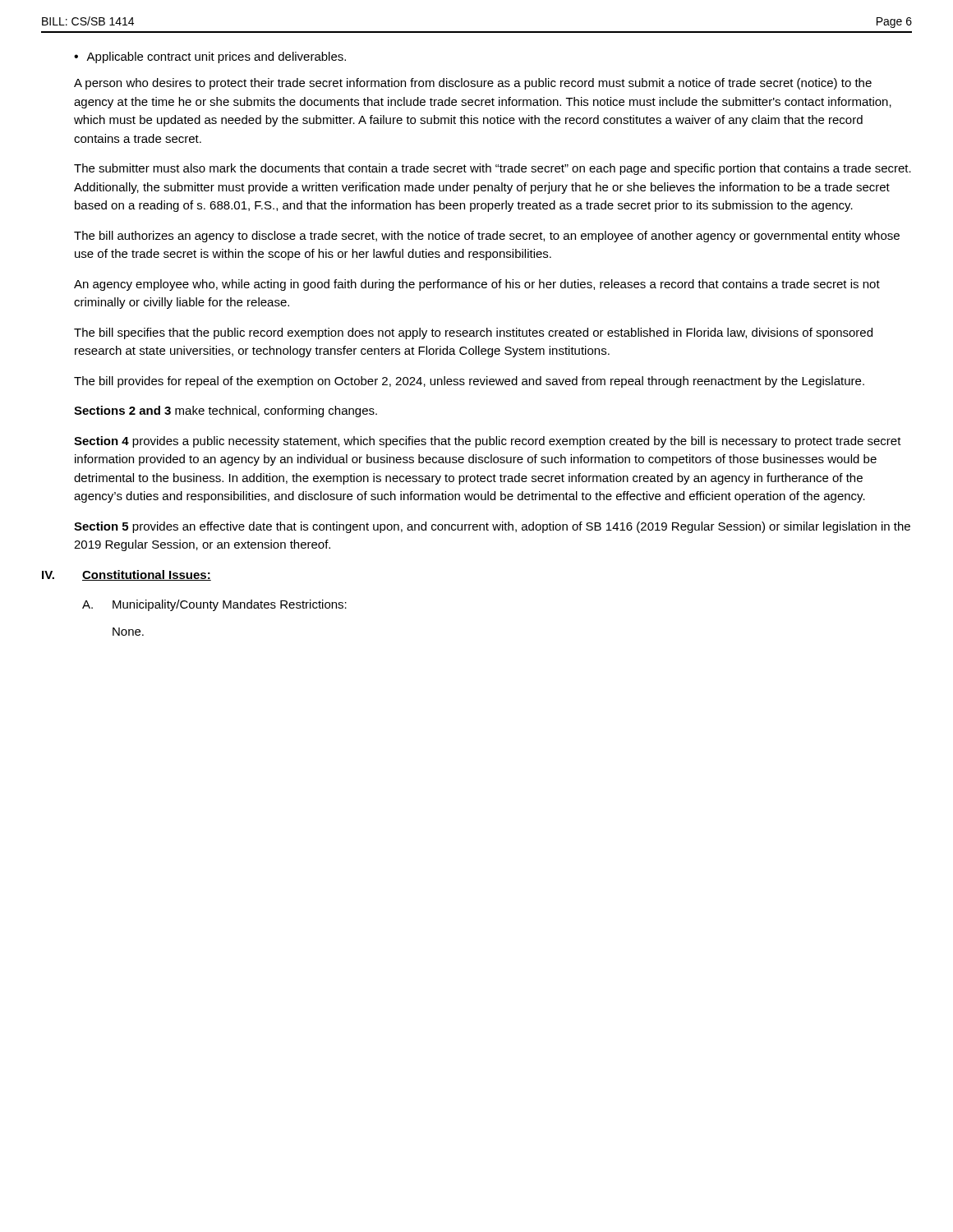Point to the block starting "Sections 2 and 3 make technical, conforming"
Screen dimensions: 1232x953
(x=226, y=411)
